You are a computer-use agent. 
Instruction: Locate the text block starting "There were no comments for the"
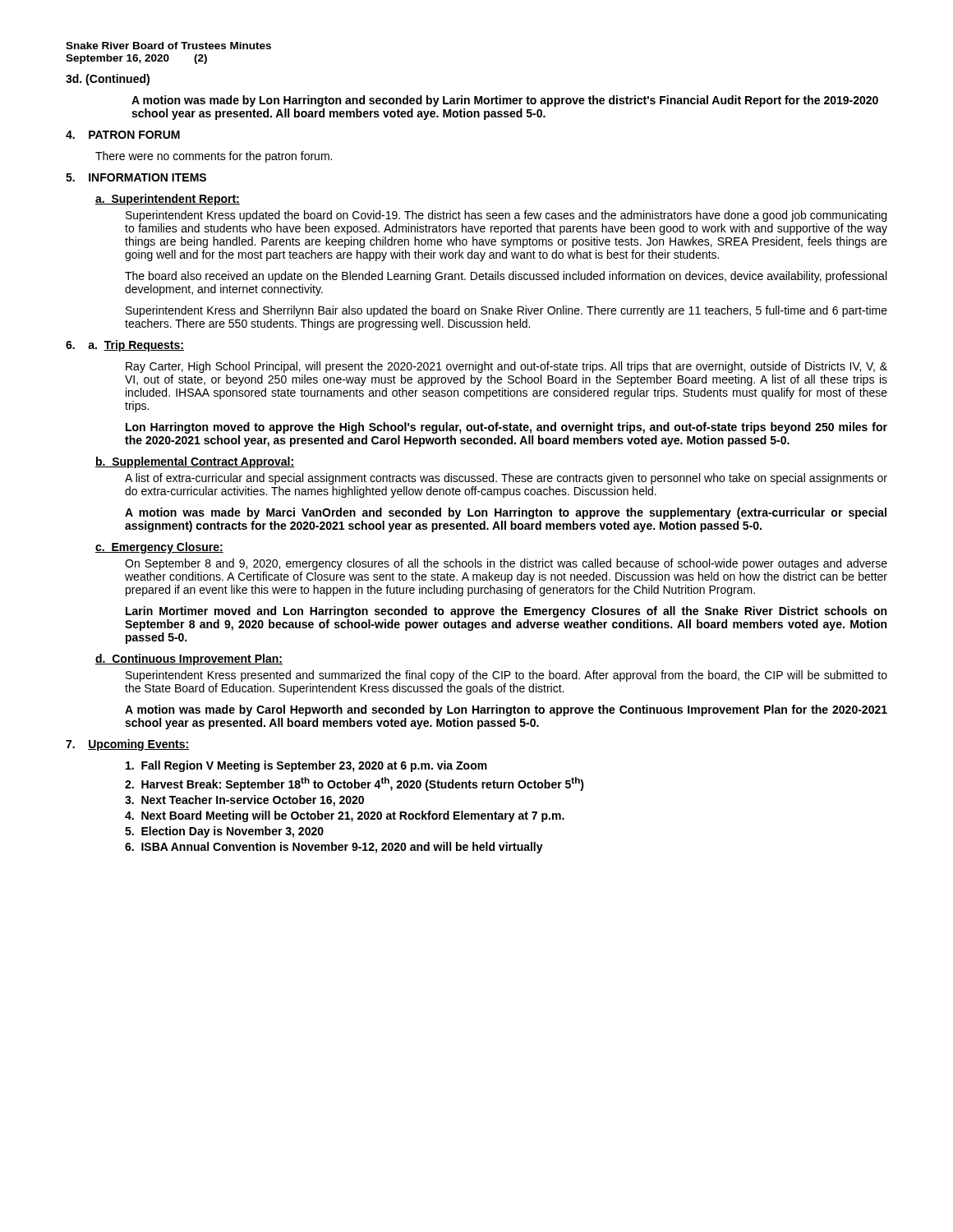pos(214,157)
